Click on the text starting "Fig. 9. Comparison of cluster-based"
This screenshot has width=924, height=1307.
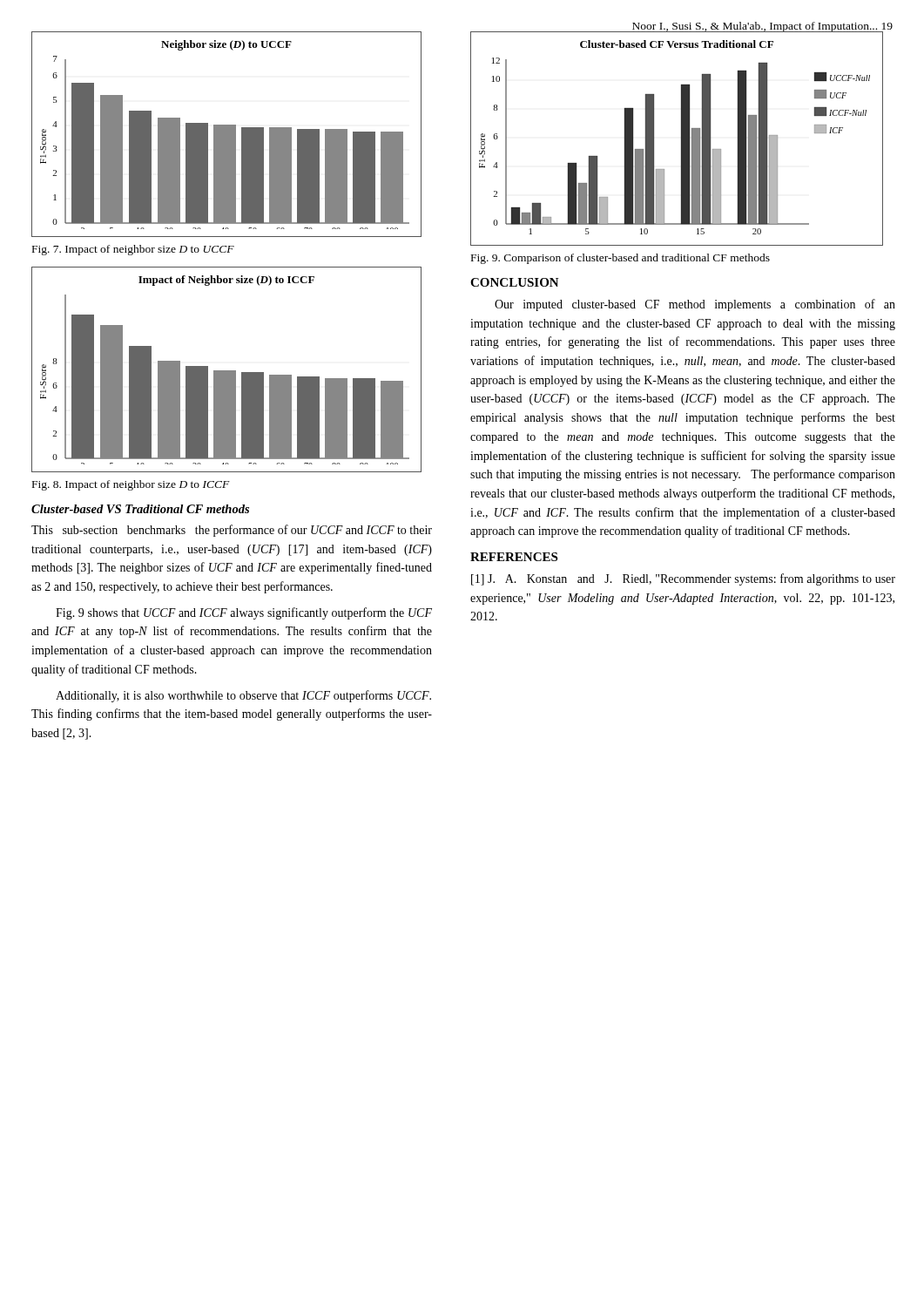[620, 257]
